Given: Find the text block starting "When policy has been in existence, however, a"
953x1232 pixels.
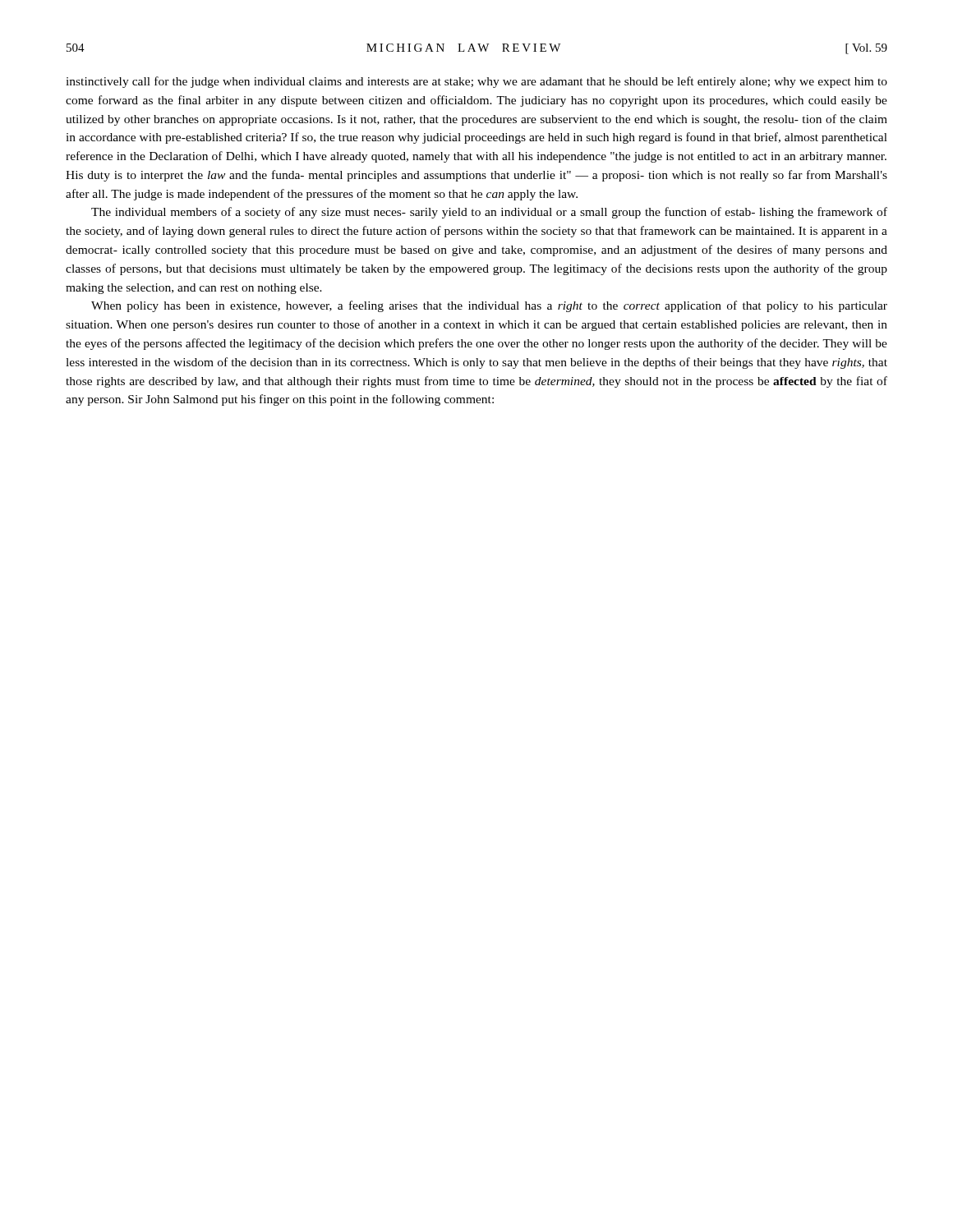Looking at the screenshot, I should (476, 353).
